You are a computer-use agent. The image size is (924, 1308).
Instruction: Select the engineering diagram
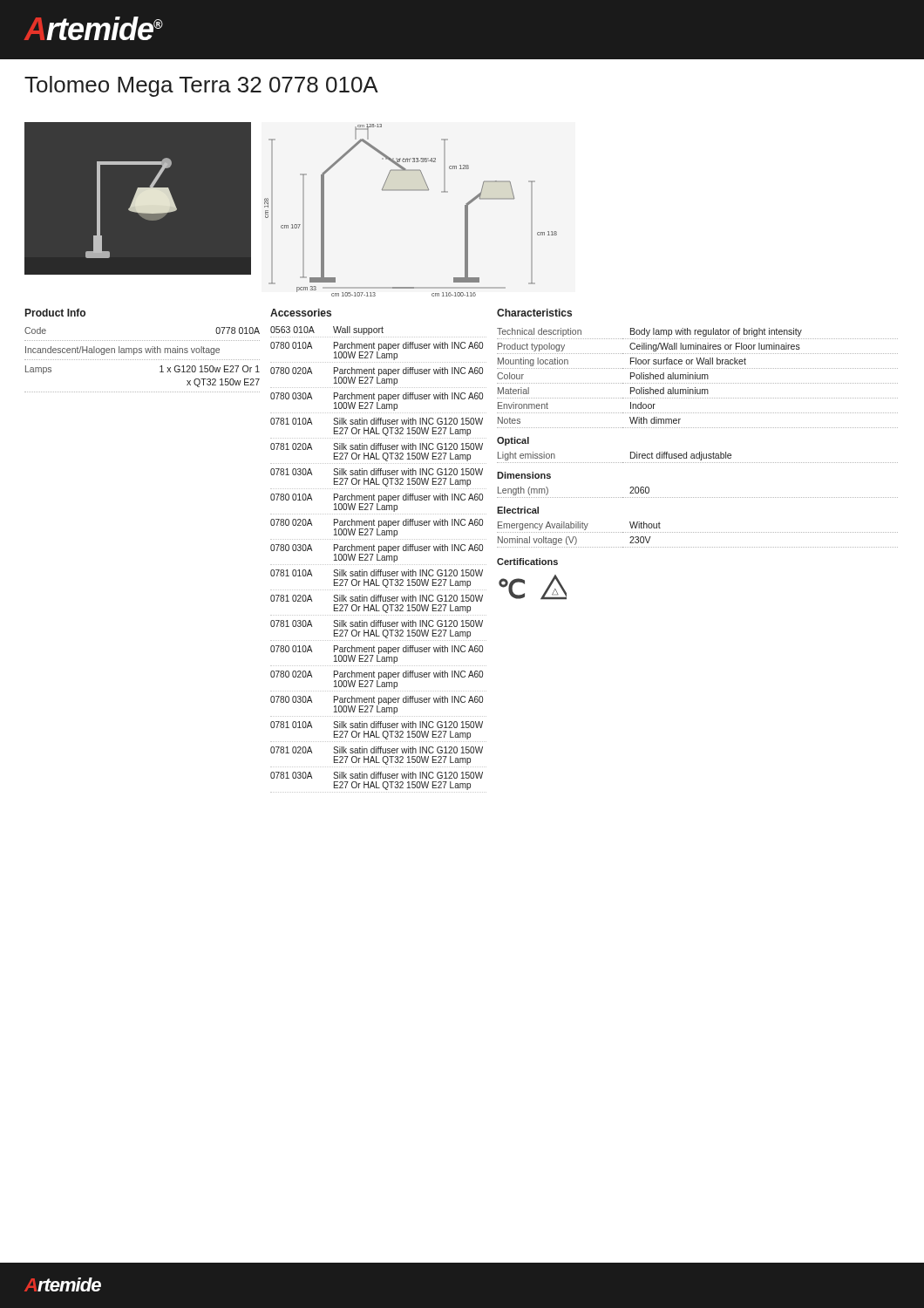point(418,207)
